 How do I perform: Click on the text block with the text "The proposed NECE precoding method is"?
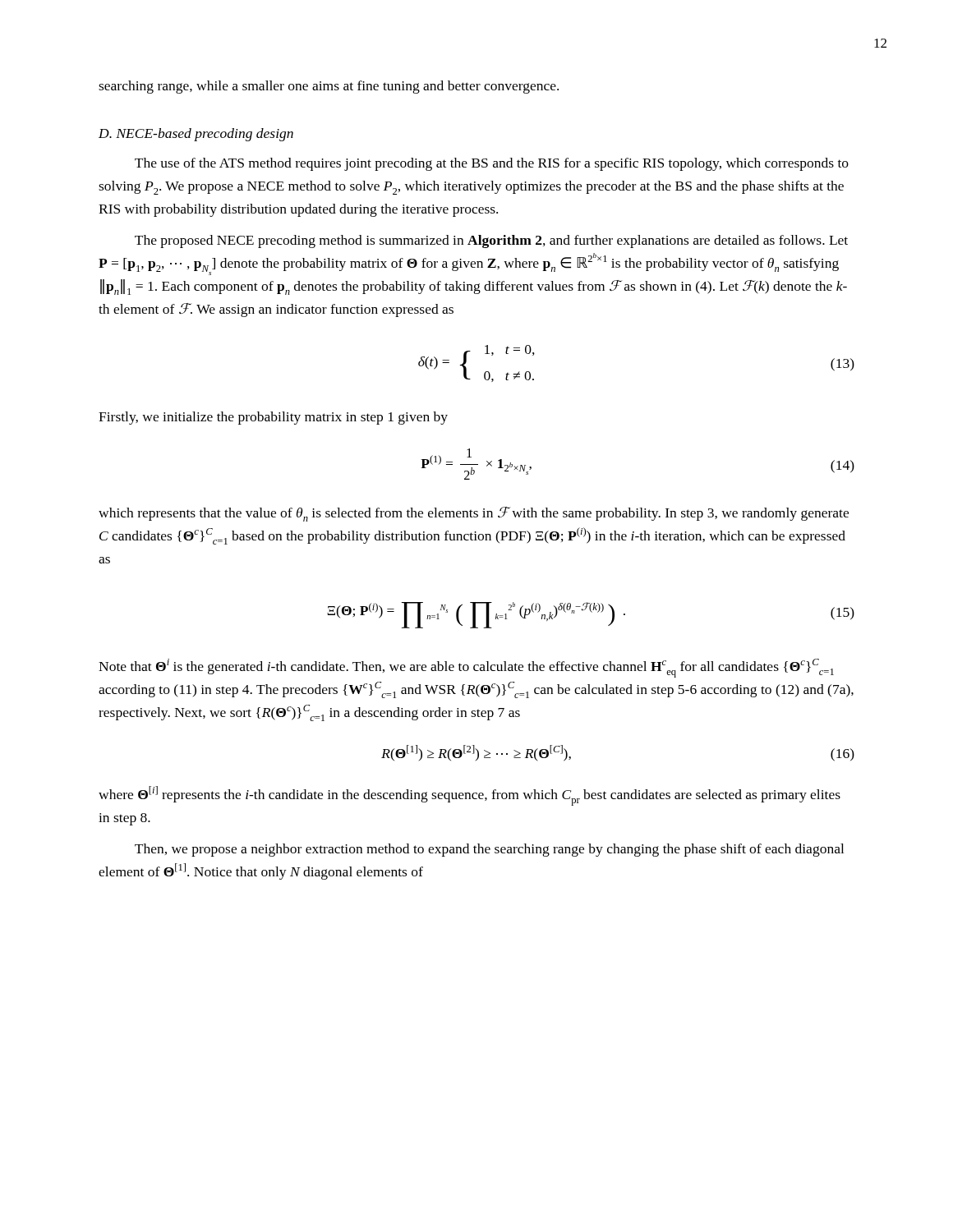click(x=476, y=274)
